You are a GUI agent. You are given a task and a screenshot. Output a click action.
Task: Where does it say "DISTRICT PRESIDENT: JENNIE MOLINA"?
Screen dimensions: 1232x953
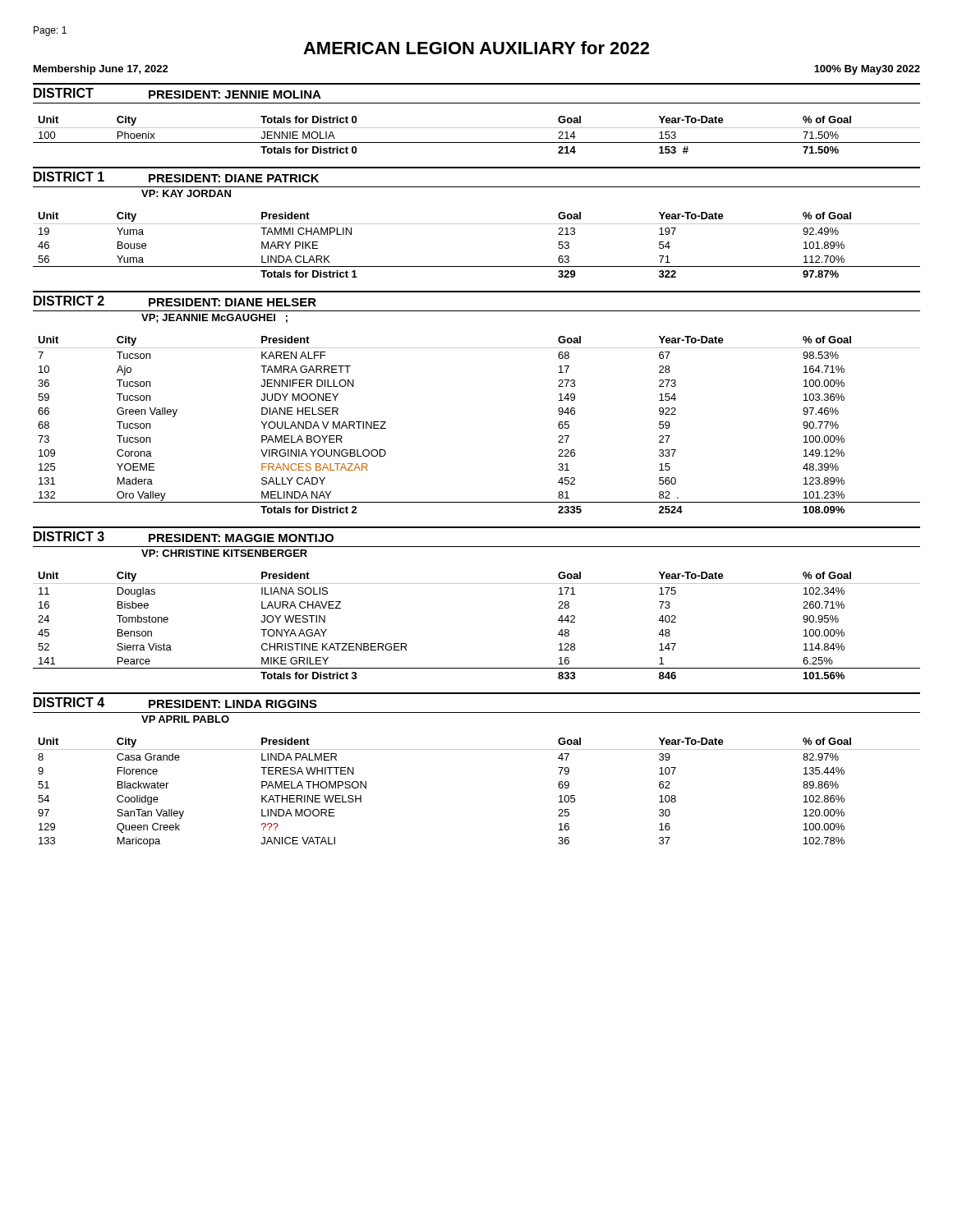tap(476, 93)
